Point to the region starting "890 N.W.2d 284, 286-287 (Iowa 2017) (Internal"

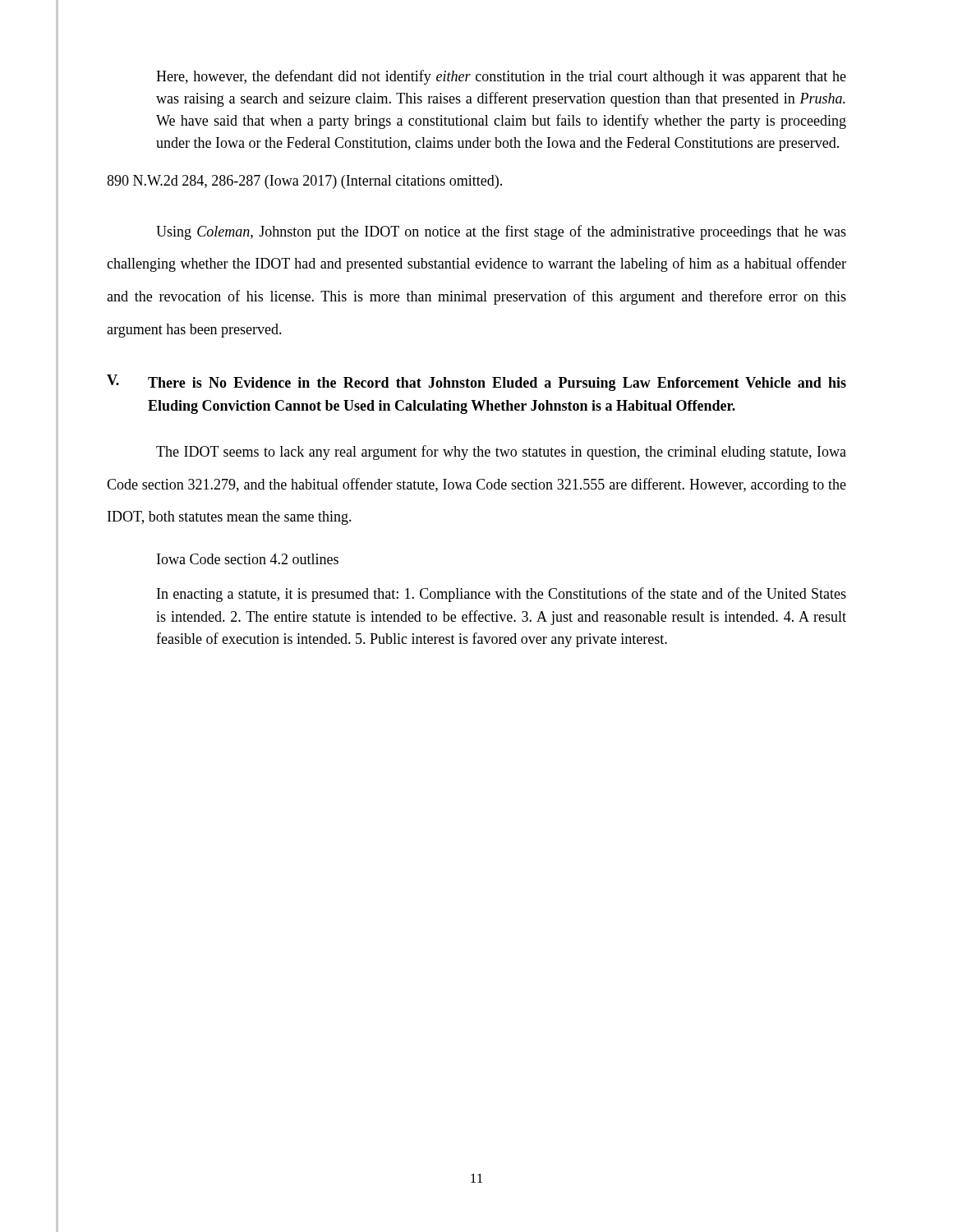pyautogui.click(x=305, y=181)
